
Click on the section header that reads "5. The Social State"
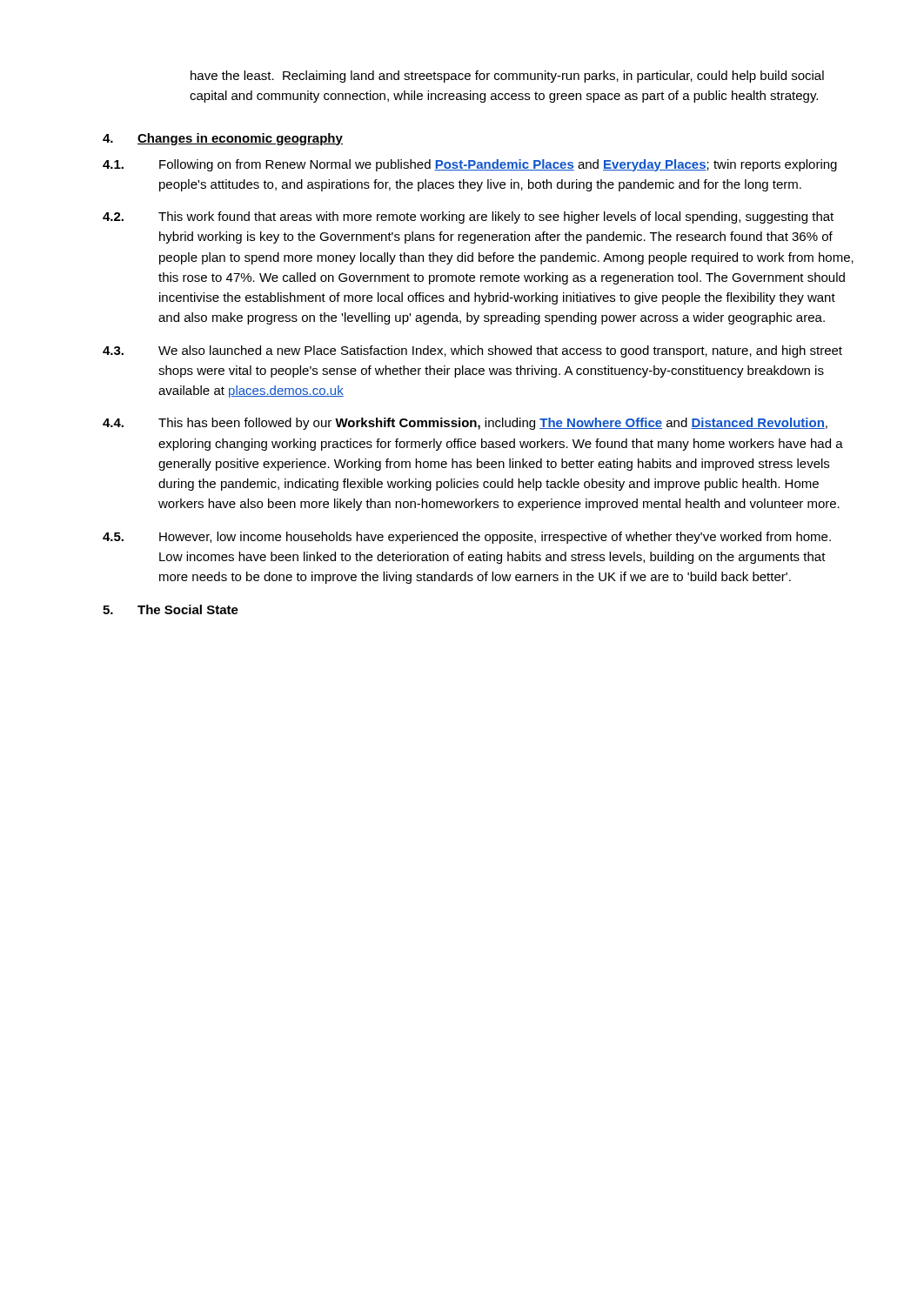click(x=170, y=610)
